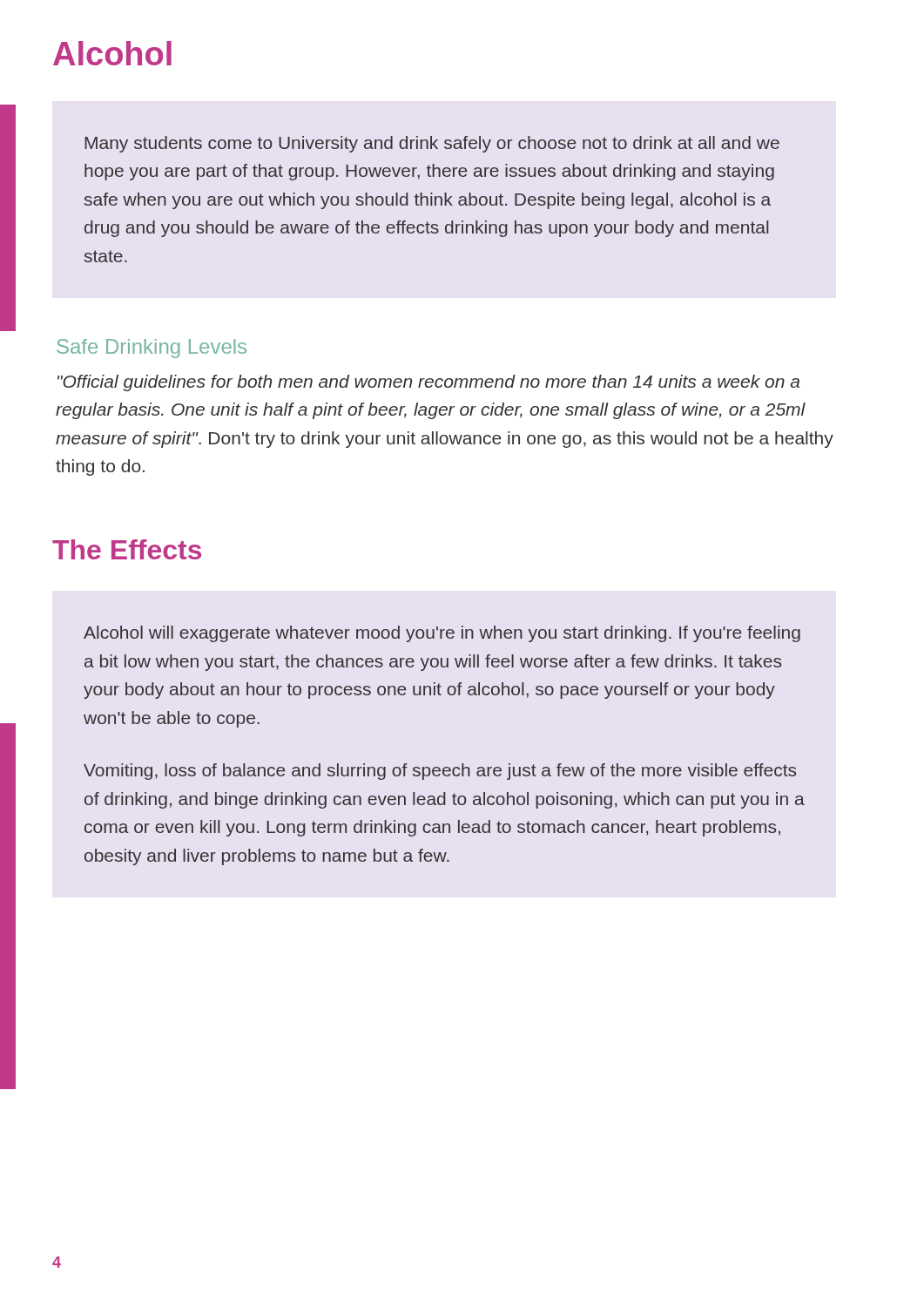Image resolution: width=924 pixels, height=1307 pixels.
Task: Locate the section header with the text "The Effects"
Action: coord(127,550)
